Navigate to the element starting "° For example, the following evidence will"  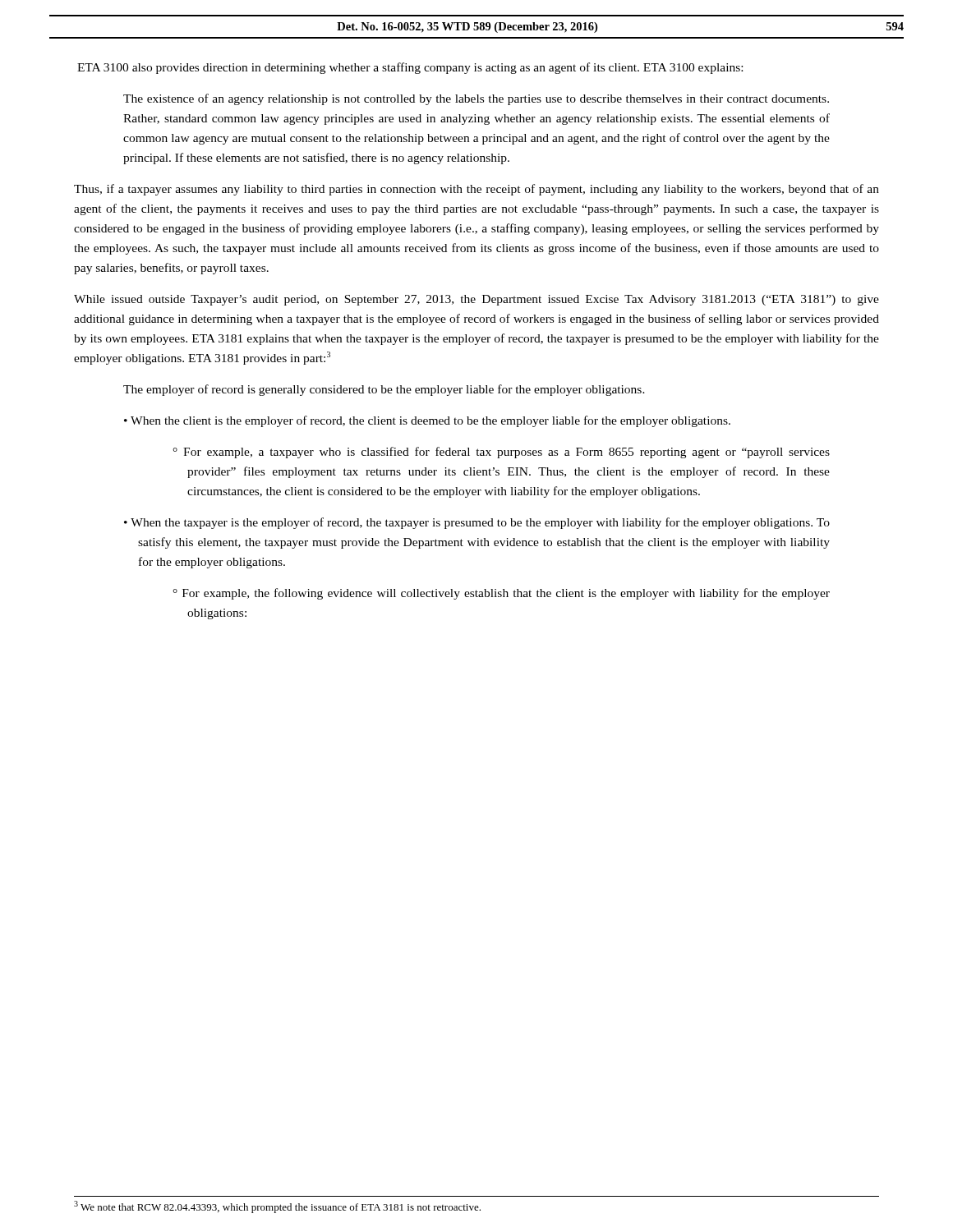pyautogui.click(x=501, y=603)
